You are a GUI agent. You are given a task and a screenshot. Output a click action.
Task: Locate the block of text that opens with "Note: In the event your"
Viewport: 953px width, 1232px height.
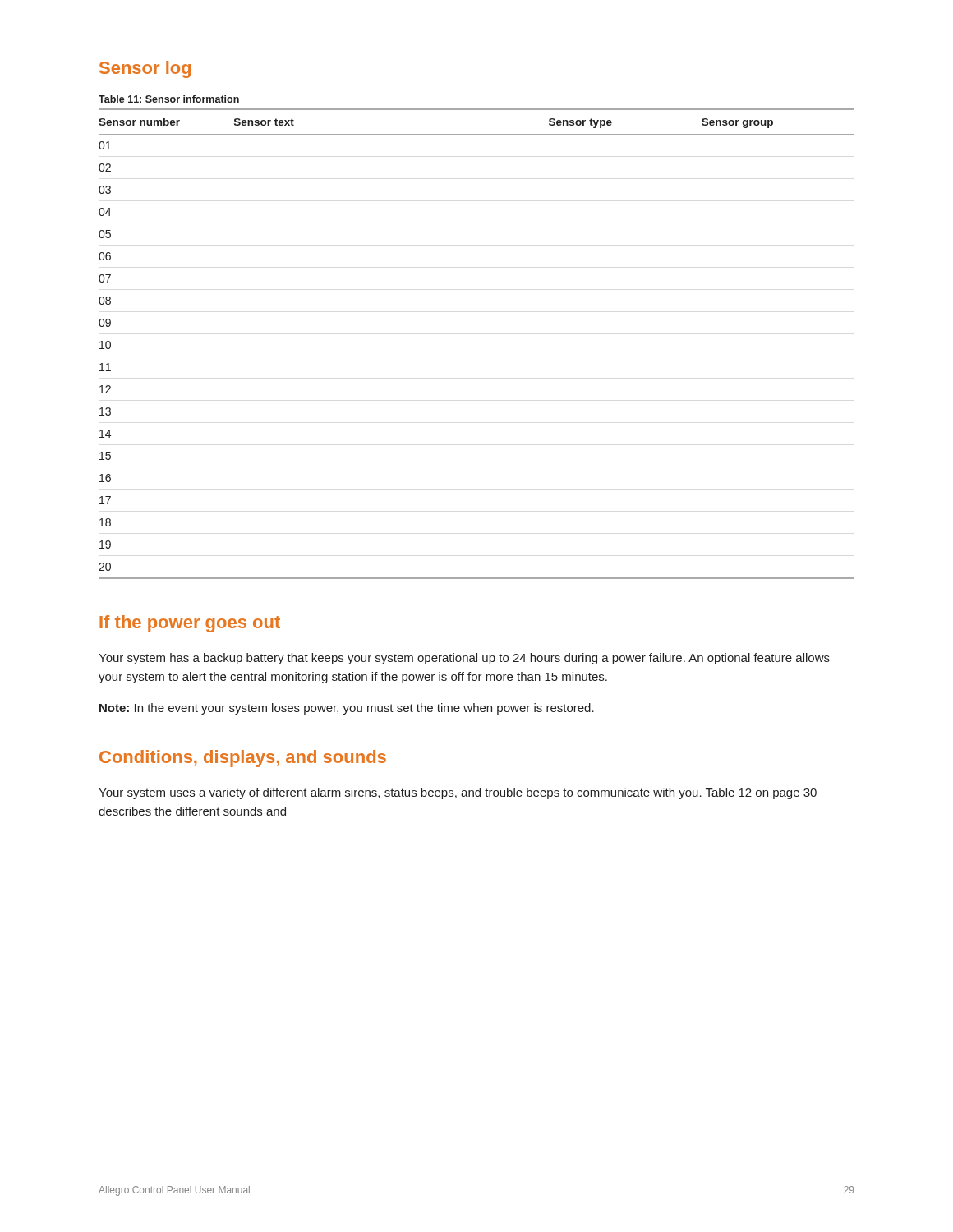tap(347, 707)
